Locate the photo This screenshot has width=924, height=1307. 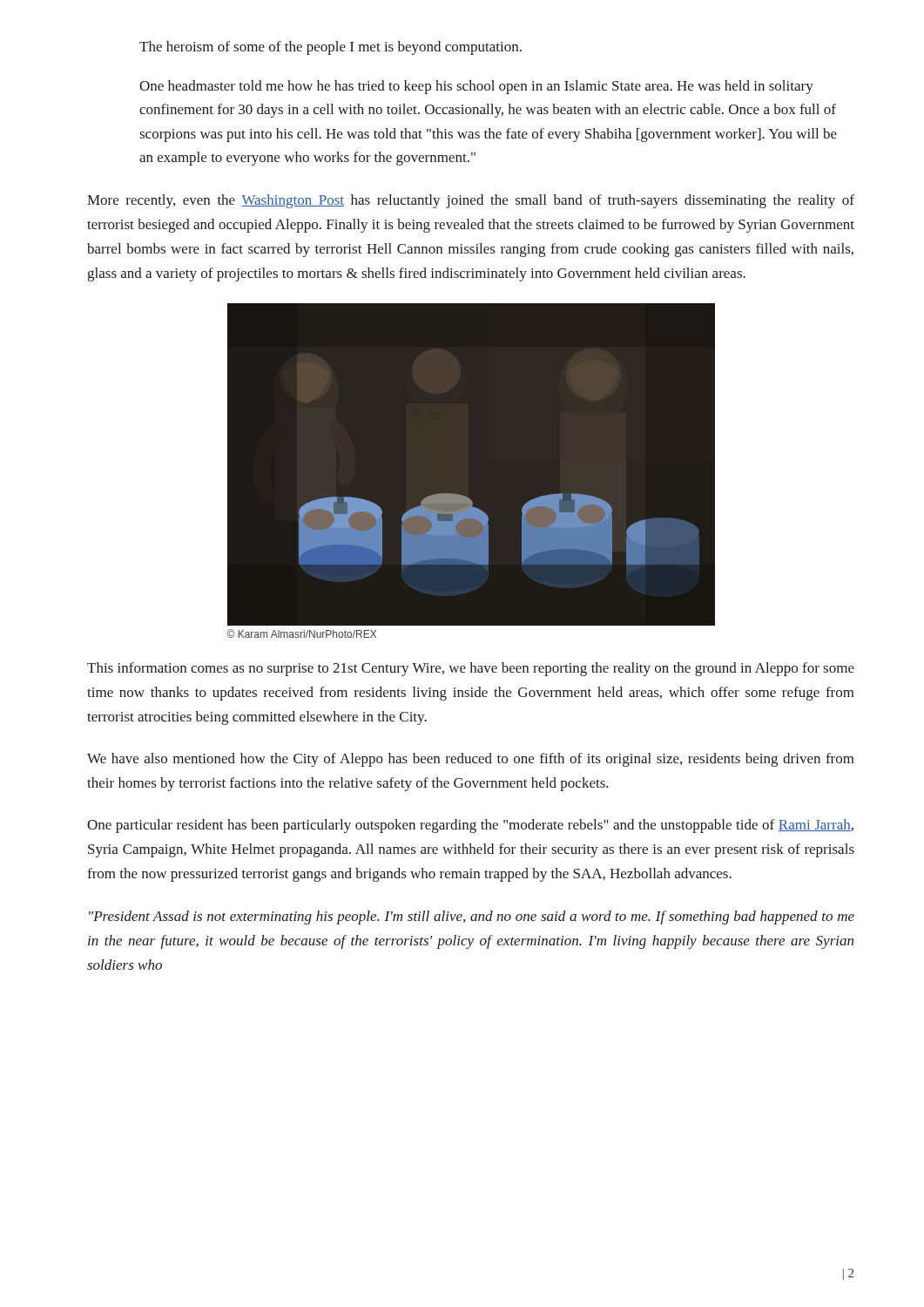[471, 465]
